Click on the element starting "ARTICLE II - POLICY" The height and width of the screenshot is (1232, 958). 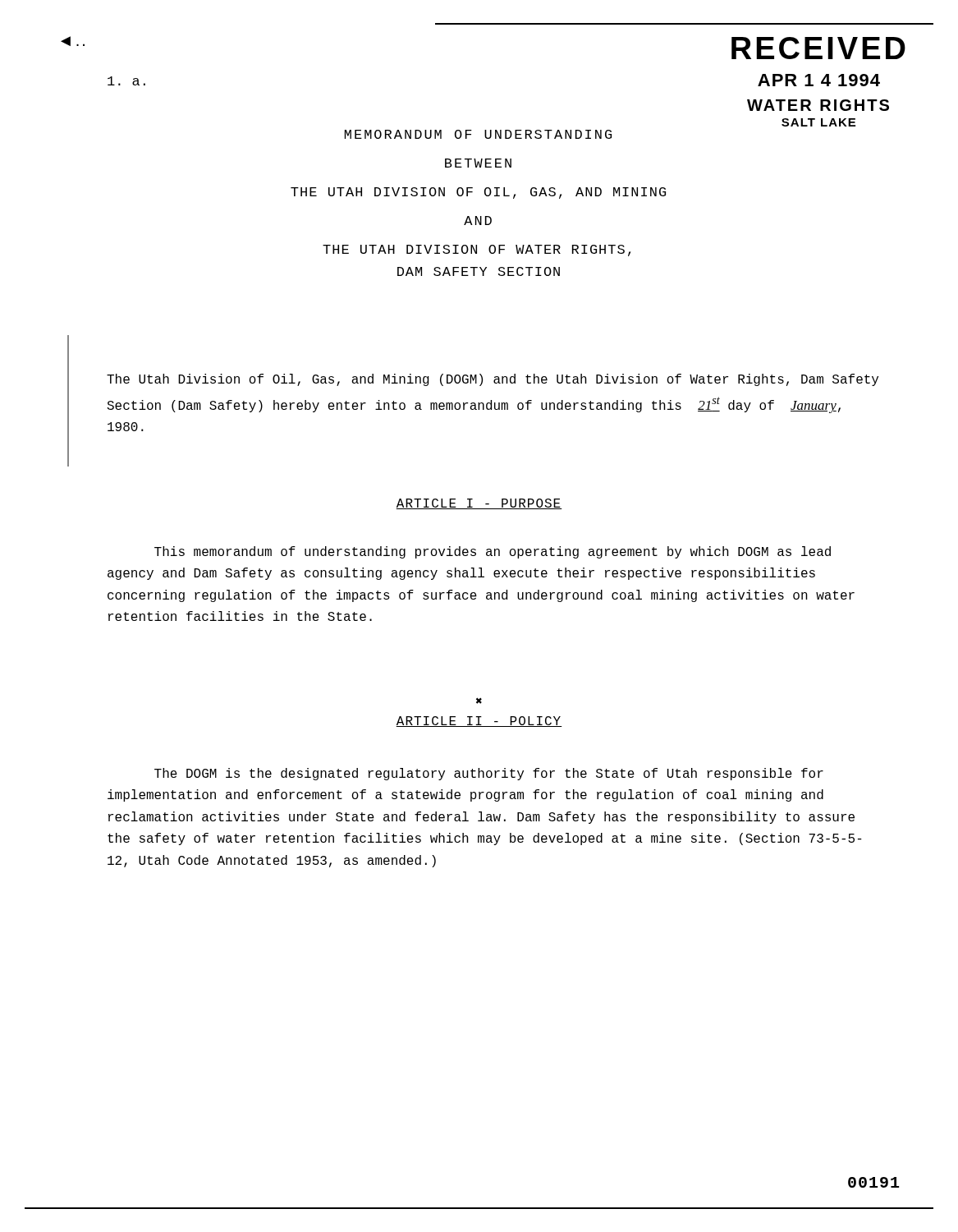point(479,722)
